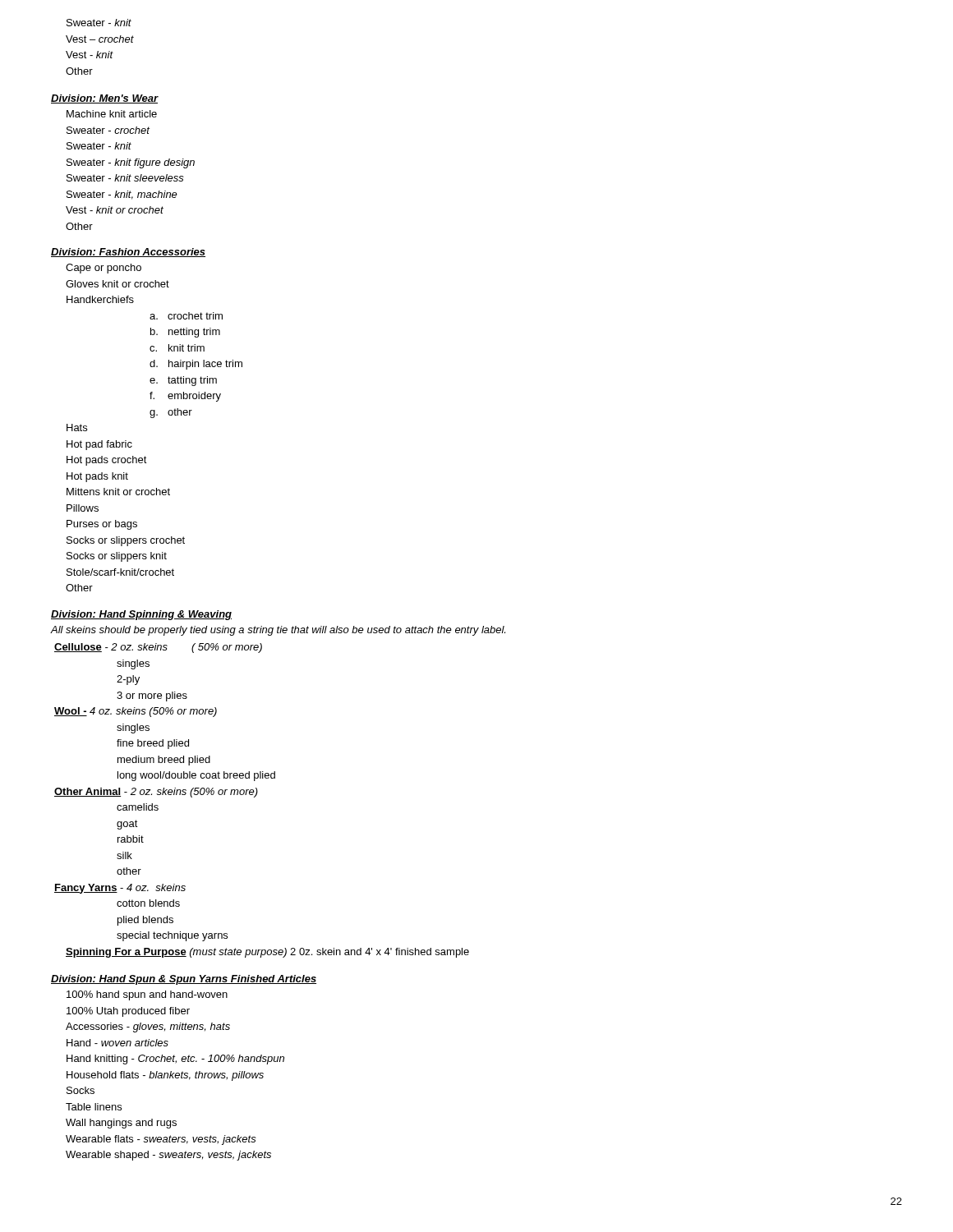Point to the text starting "Wool - 4 oz. skeins (50%"
This screenshot has height=1232, width=953.
136,711
